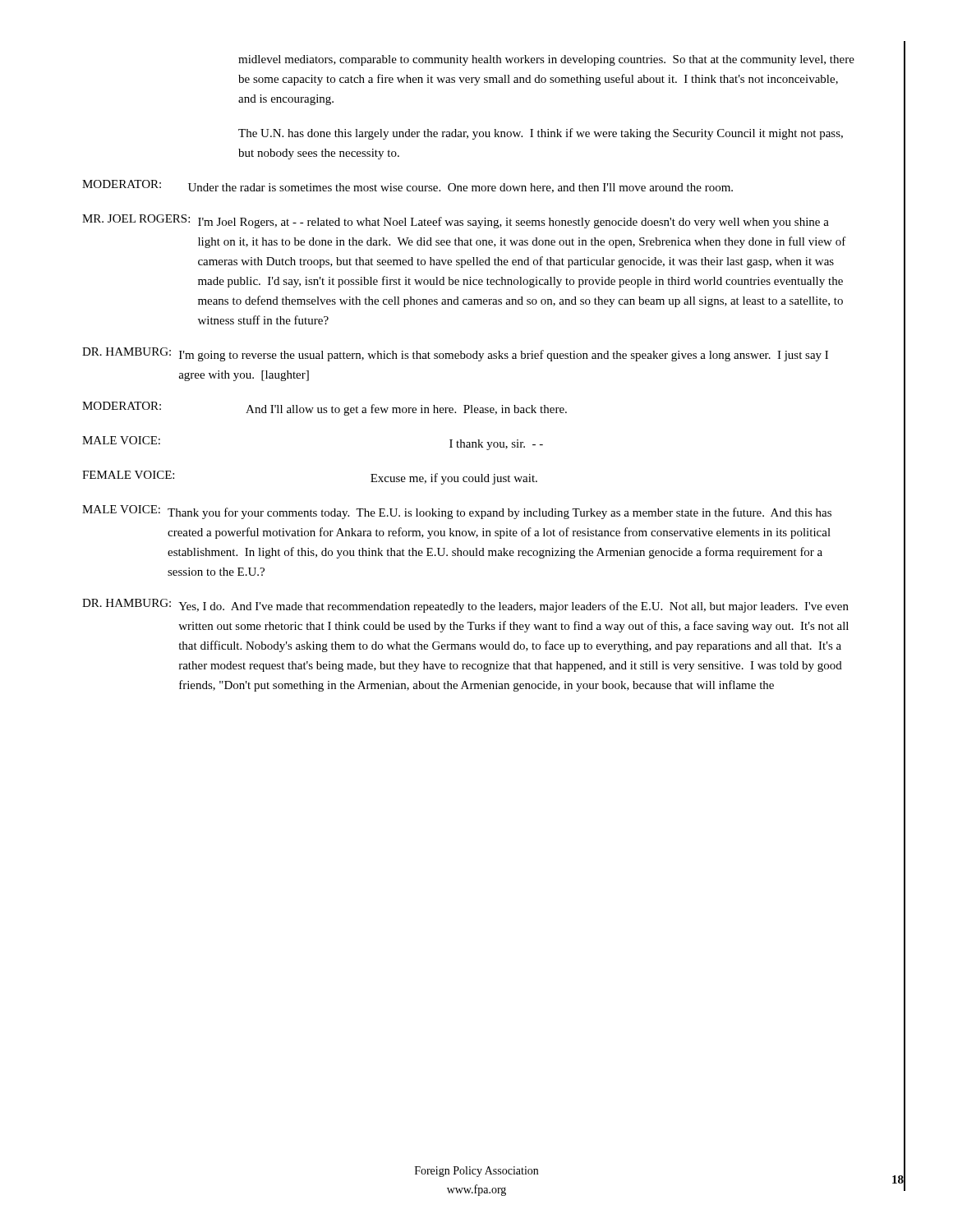Point to the text starting "midlevel mediators, comparable to community health workers"

coord(546,79)
